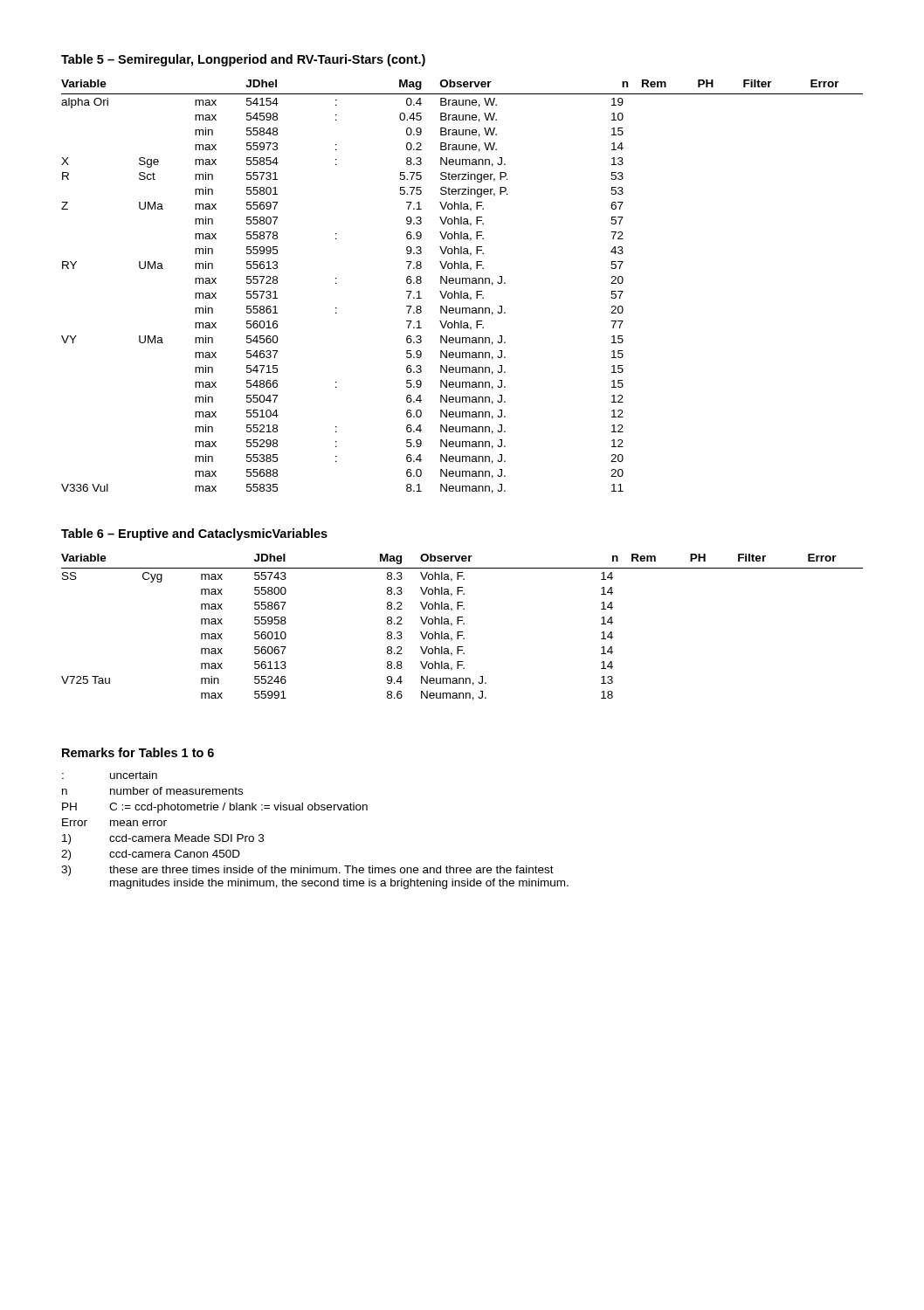Locate the text block starting "Table 5 – Semiregular,"
Screen dimensions: 1310x924
[243, 59]
